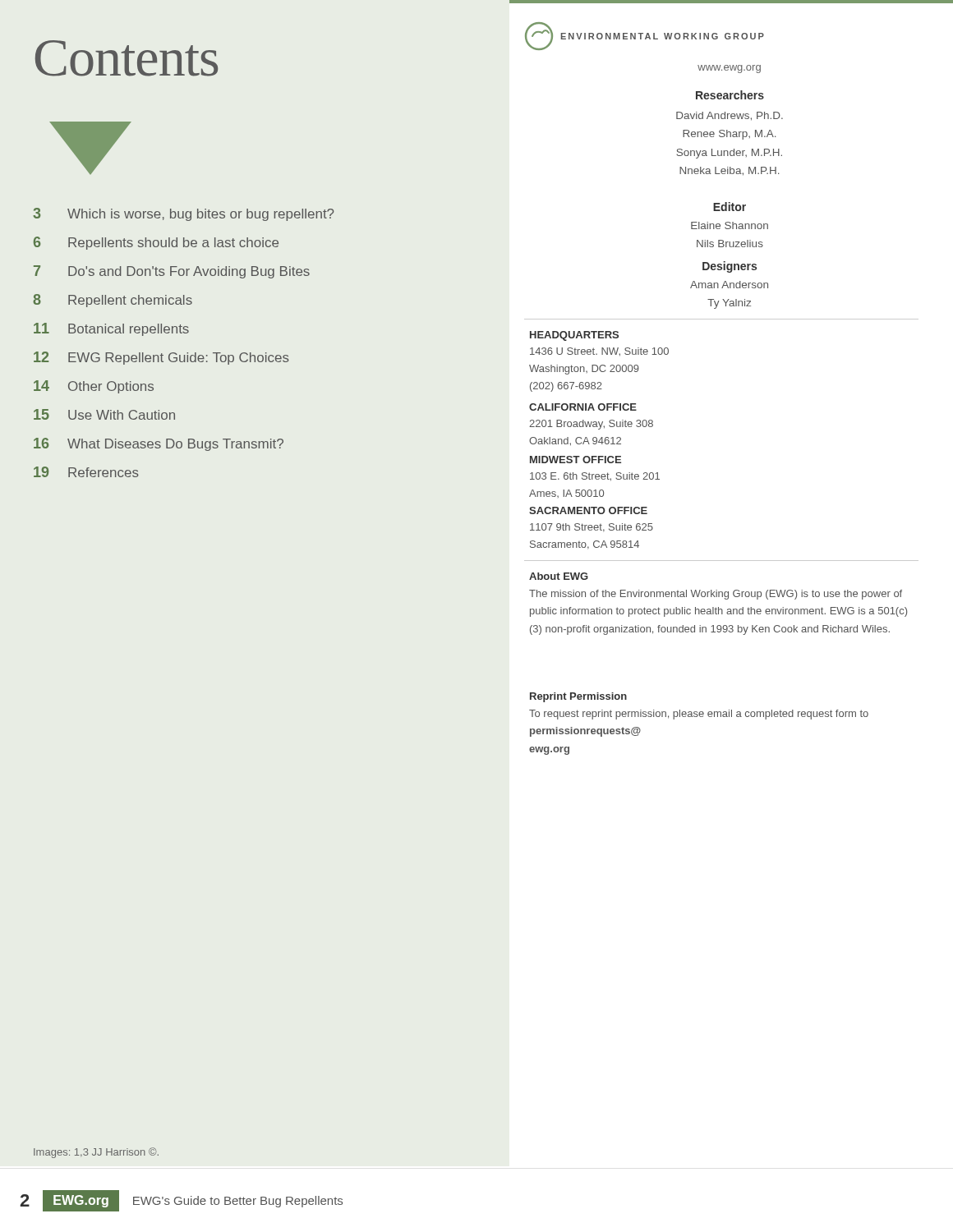953x1232 pixels.
Task: Click the passage that begins "The mission of the"
Action: [718, 611]
